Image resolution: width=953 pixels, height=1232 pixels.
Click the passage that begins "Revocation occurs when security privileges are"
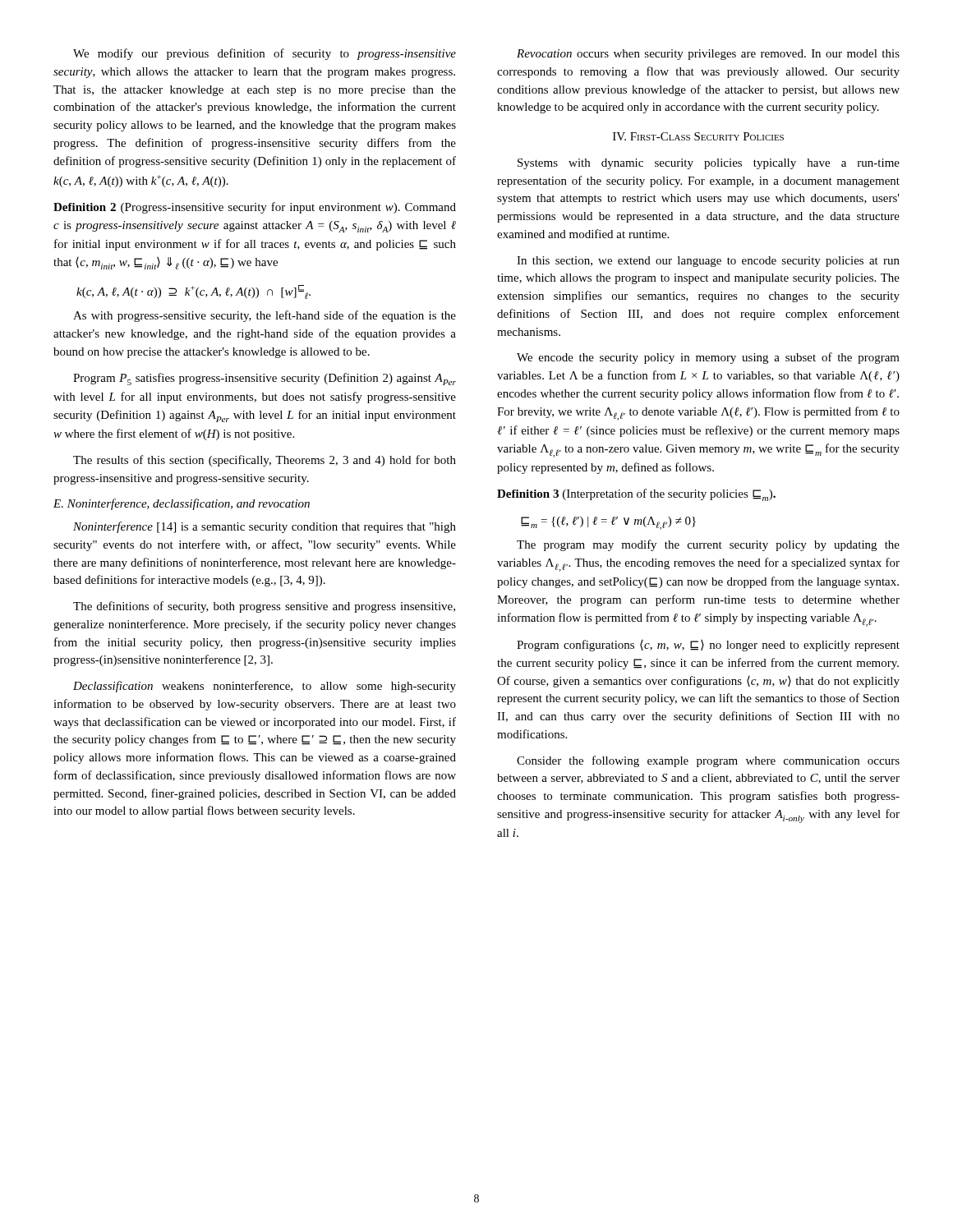pyautogui.click(x=698, y=81)
